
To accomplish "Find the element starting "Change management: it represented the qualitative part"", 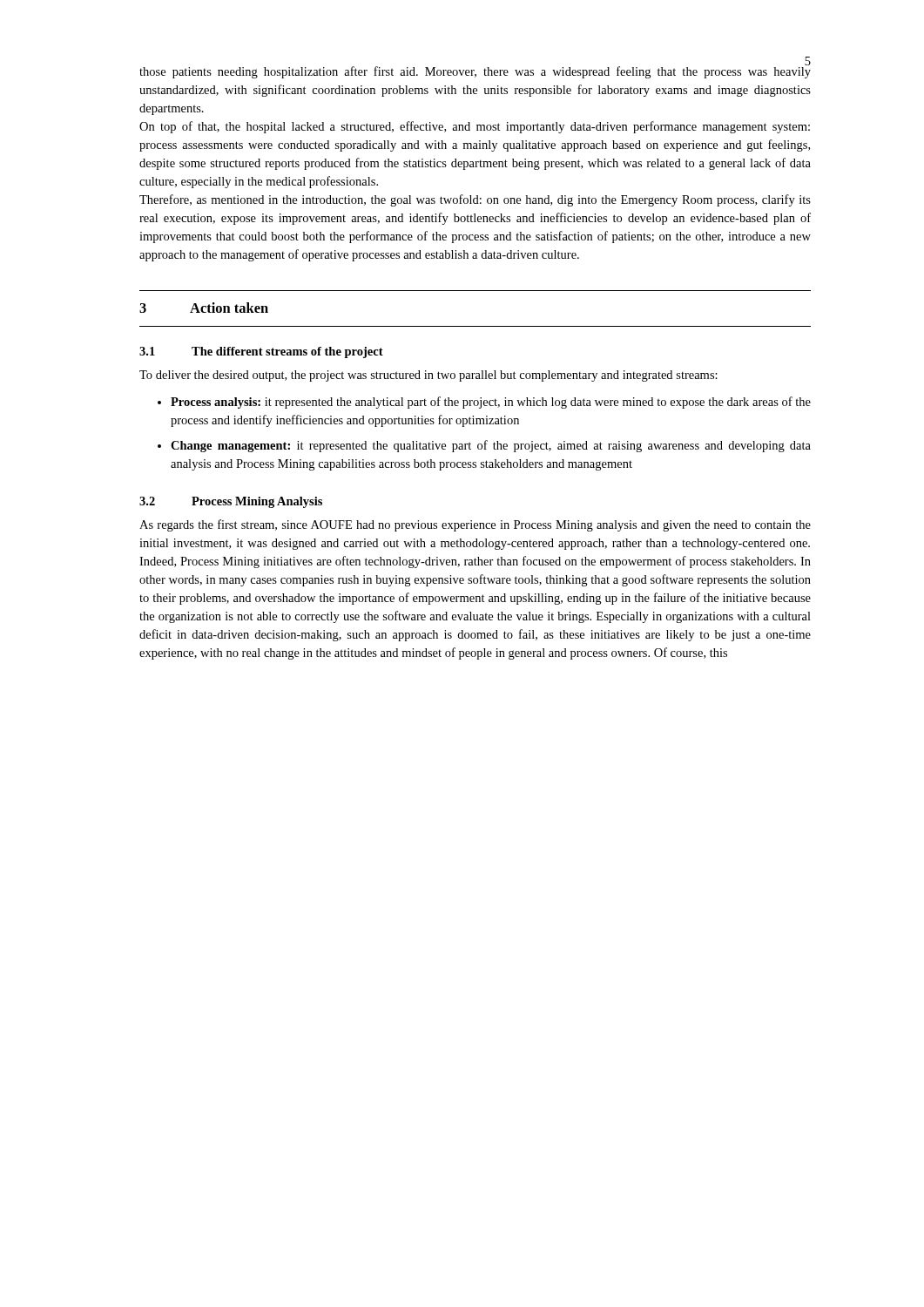I will click(491, 455).
